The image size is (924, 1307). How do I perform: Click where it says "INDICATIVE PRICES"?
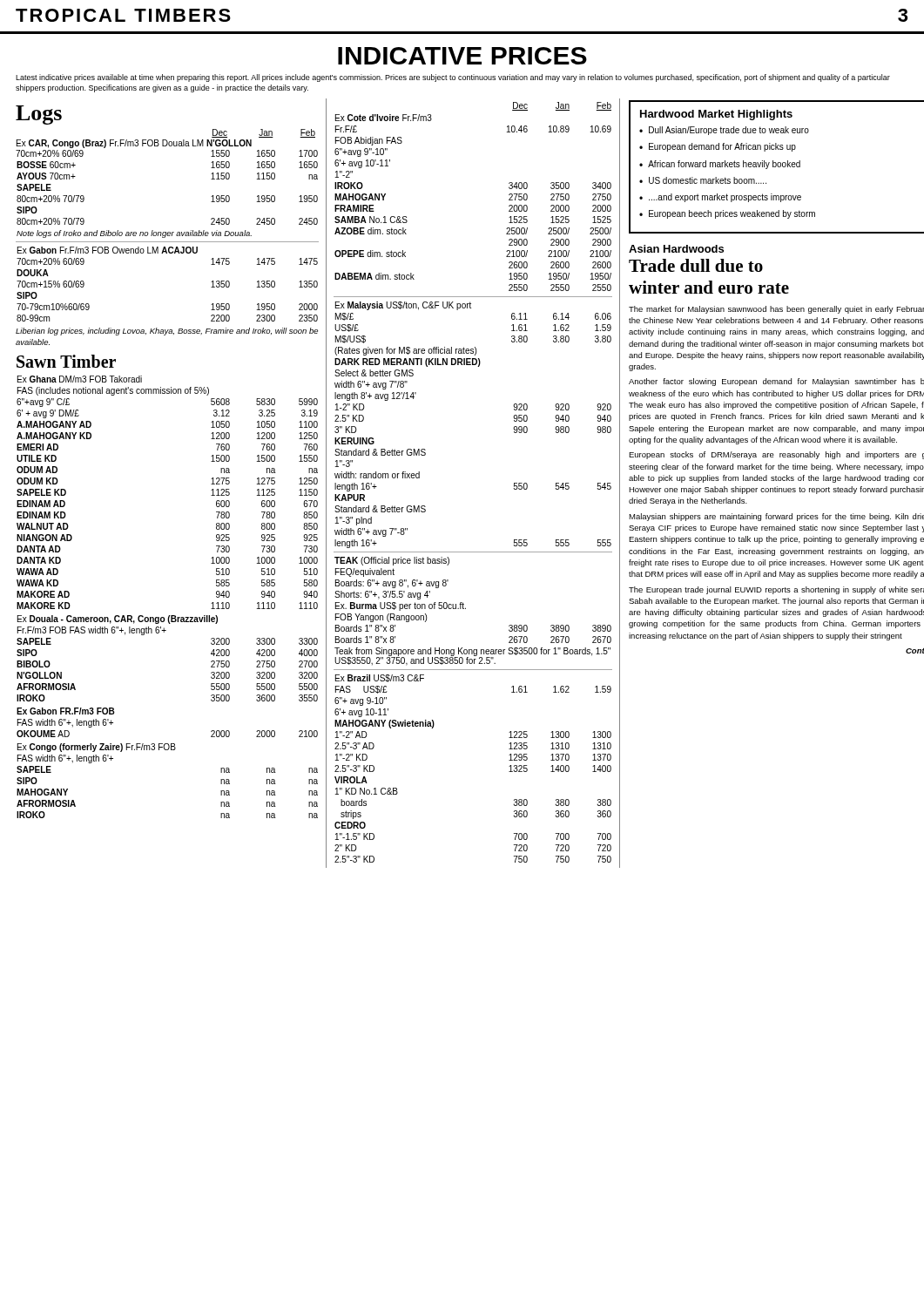[x=462, y=55]
